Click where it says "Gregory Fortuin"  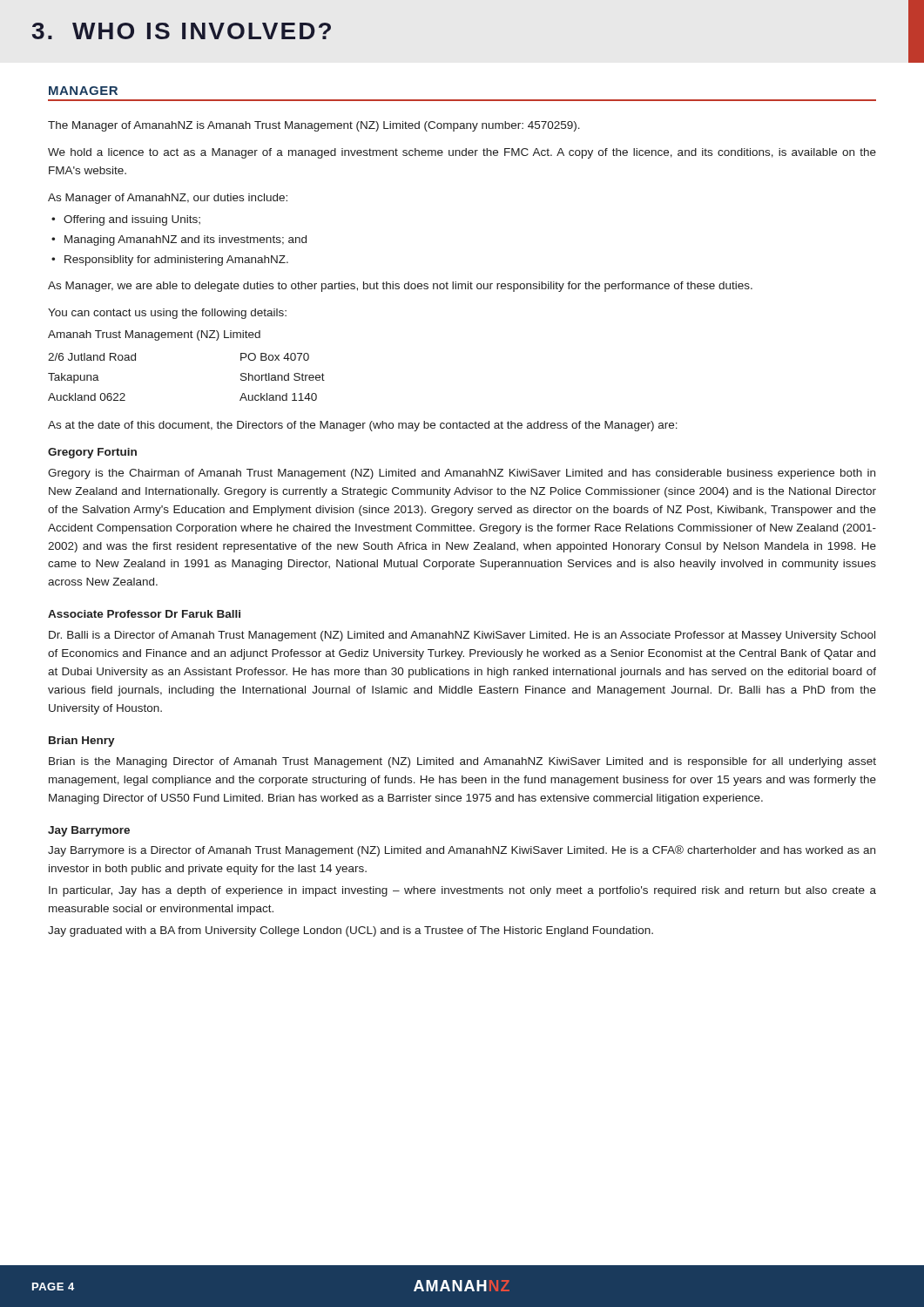(x=92, y=453)
